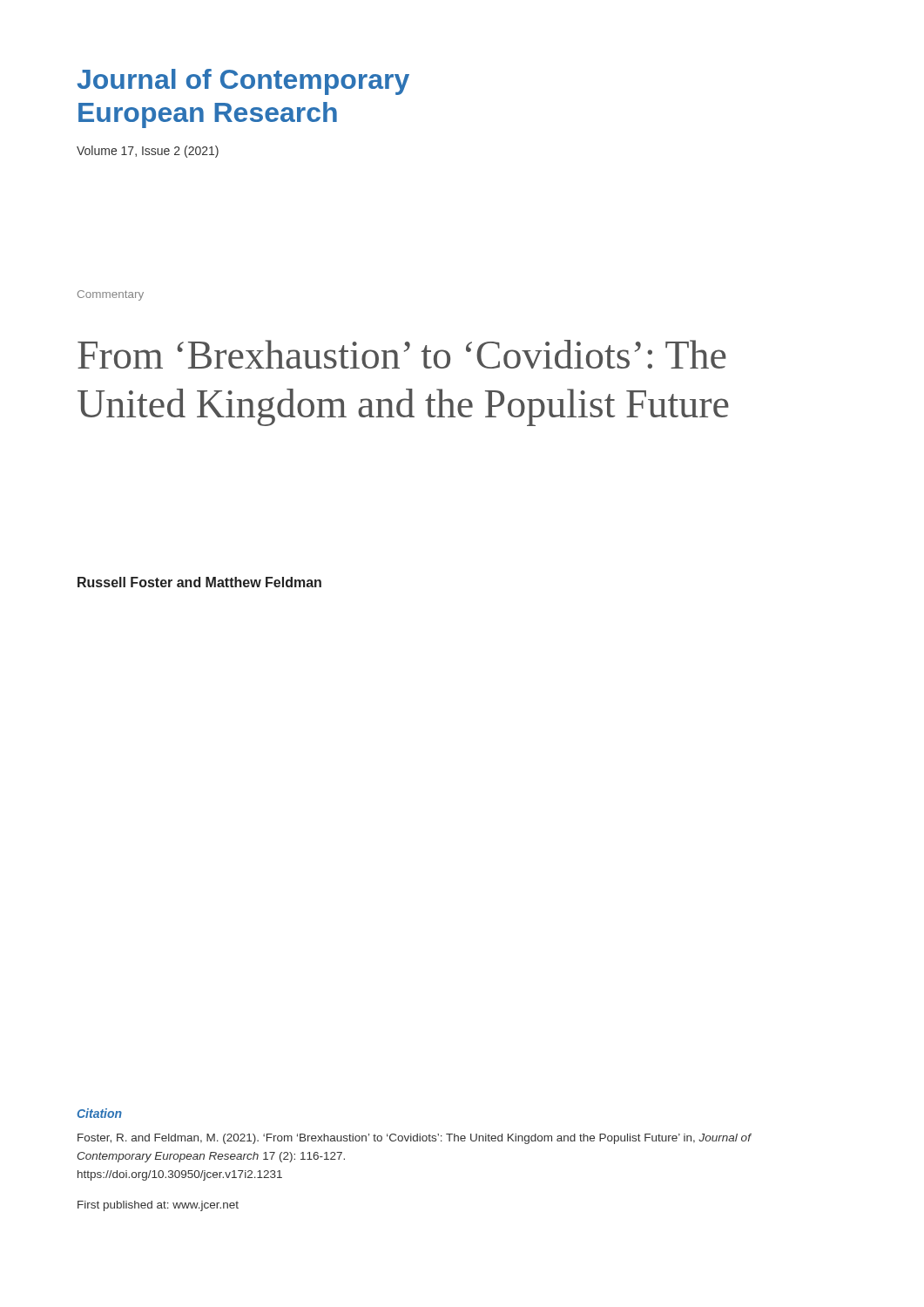Navigate to the region starting "From ‘Brexhaustion’ to ‘Covidiots’: The United"
Viewport: 924px width, 1307px height.
tap(403, 380)
